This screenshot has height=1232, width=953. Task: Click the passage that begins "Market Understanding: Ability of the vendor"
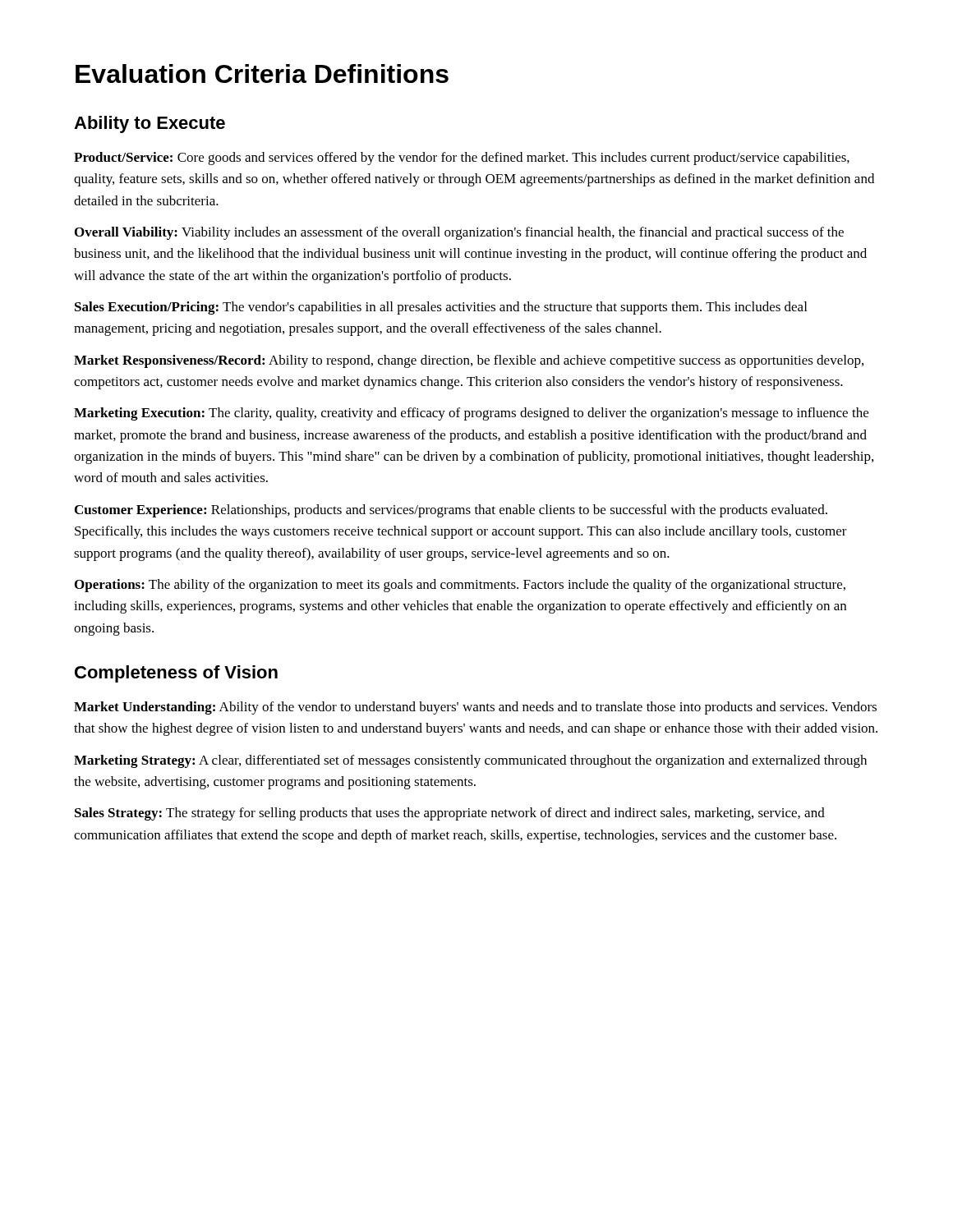[x=476, y=717]
